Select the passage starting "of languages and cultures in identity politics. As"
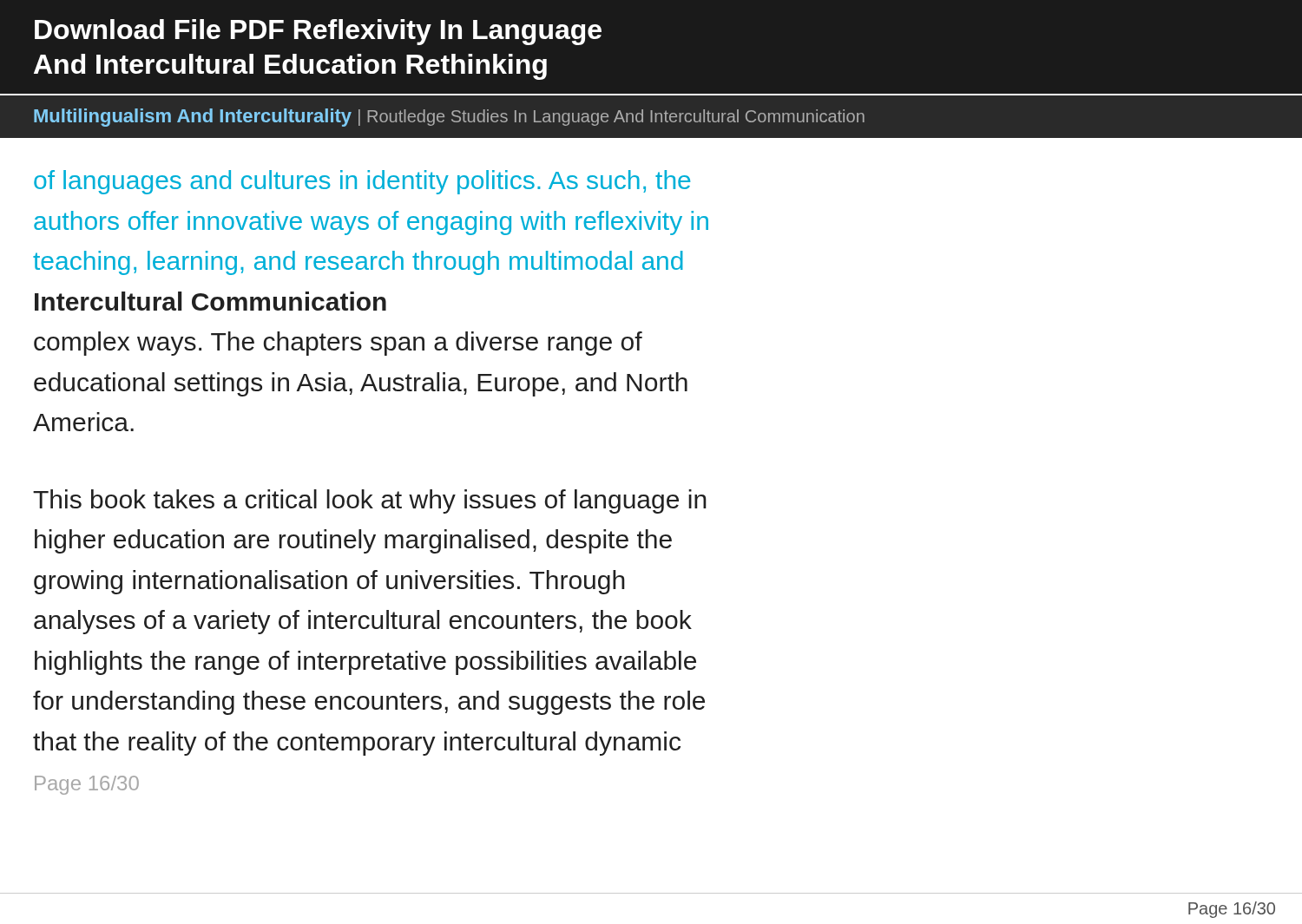This screenshot has width=1302, height=924. [x=371, y=301]
